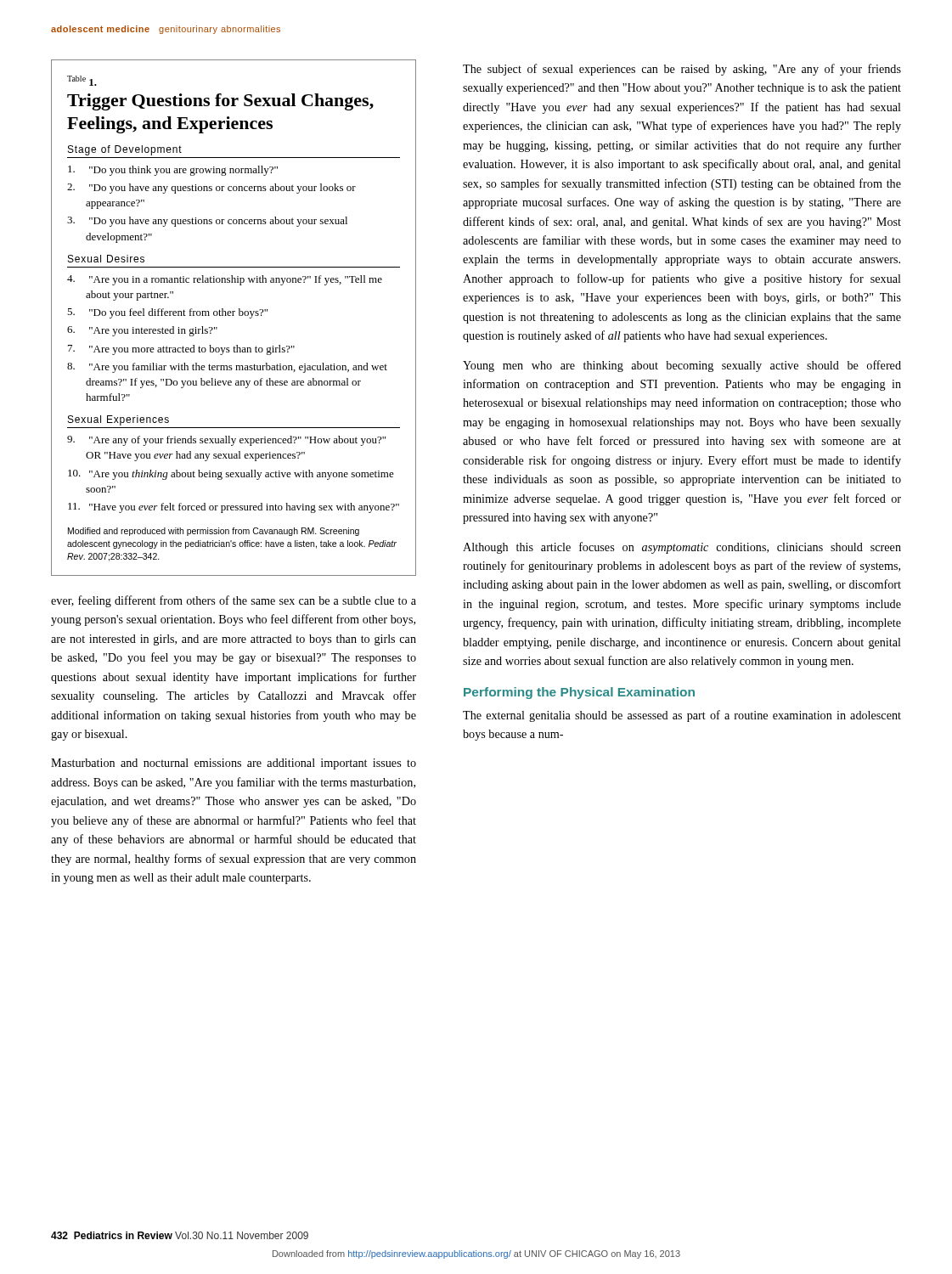Find the text block with the text "Although this article focuses on asymptomatic"
Image resolution: width=952 pixels, height=1274 pixels.
[x=682, y=604]
